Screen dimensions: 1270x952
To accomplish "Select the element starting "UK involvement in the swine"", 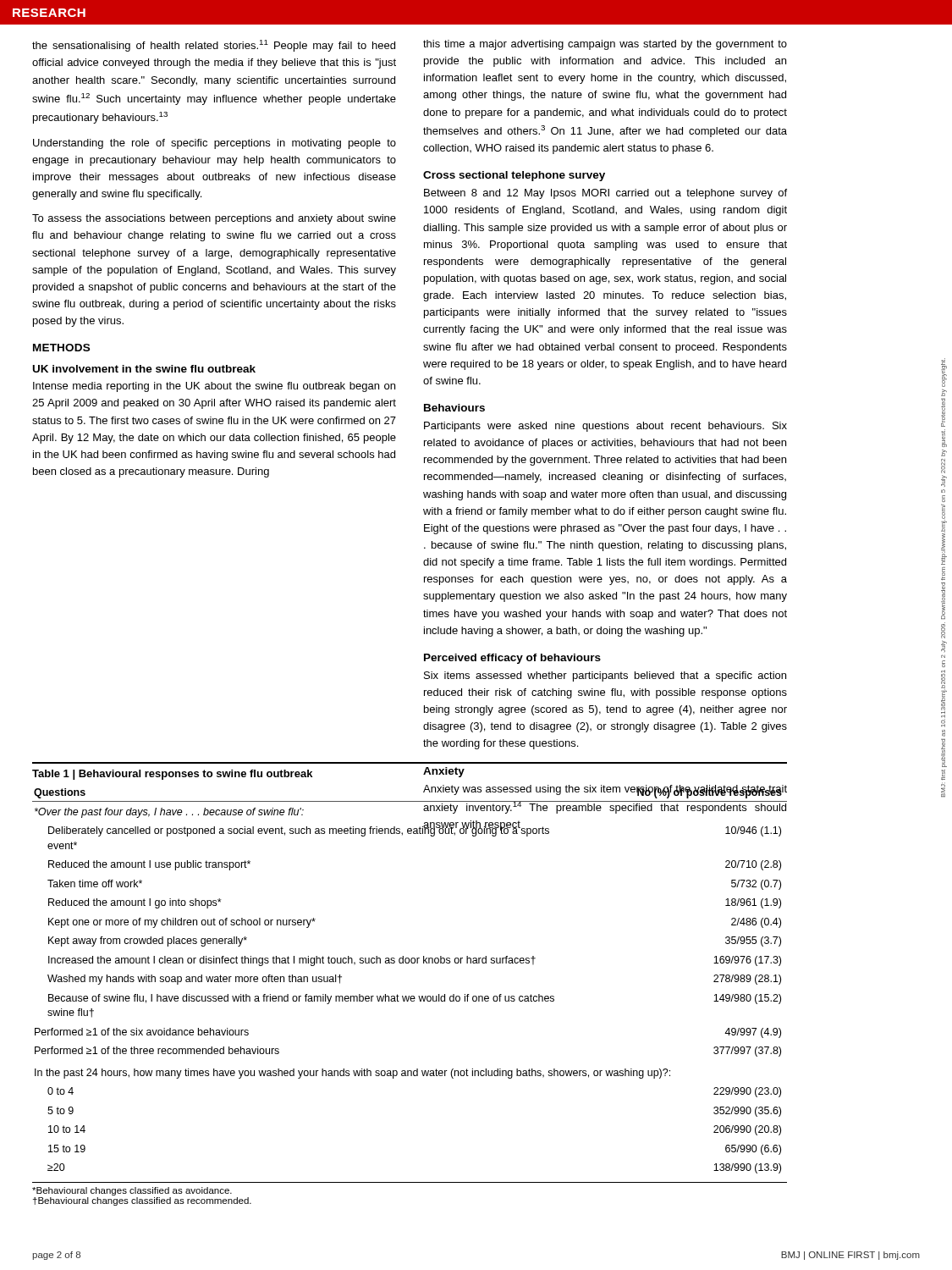I will pyautogui.click(x=144, y=369).
